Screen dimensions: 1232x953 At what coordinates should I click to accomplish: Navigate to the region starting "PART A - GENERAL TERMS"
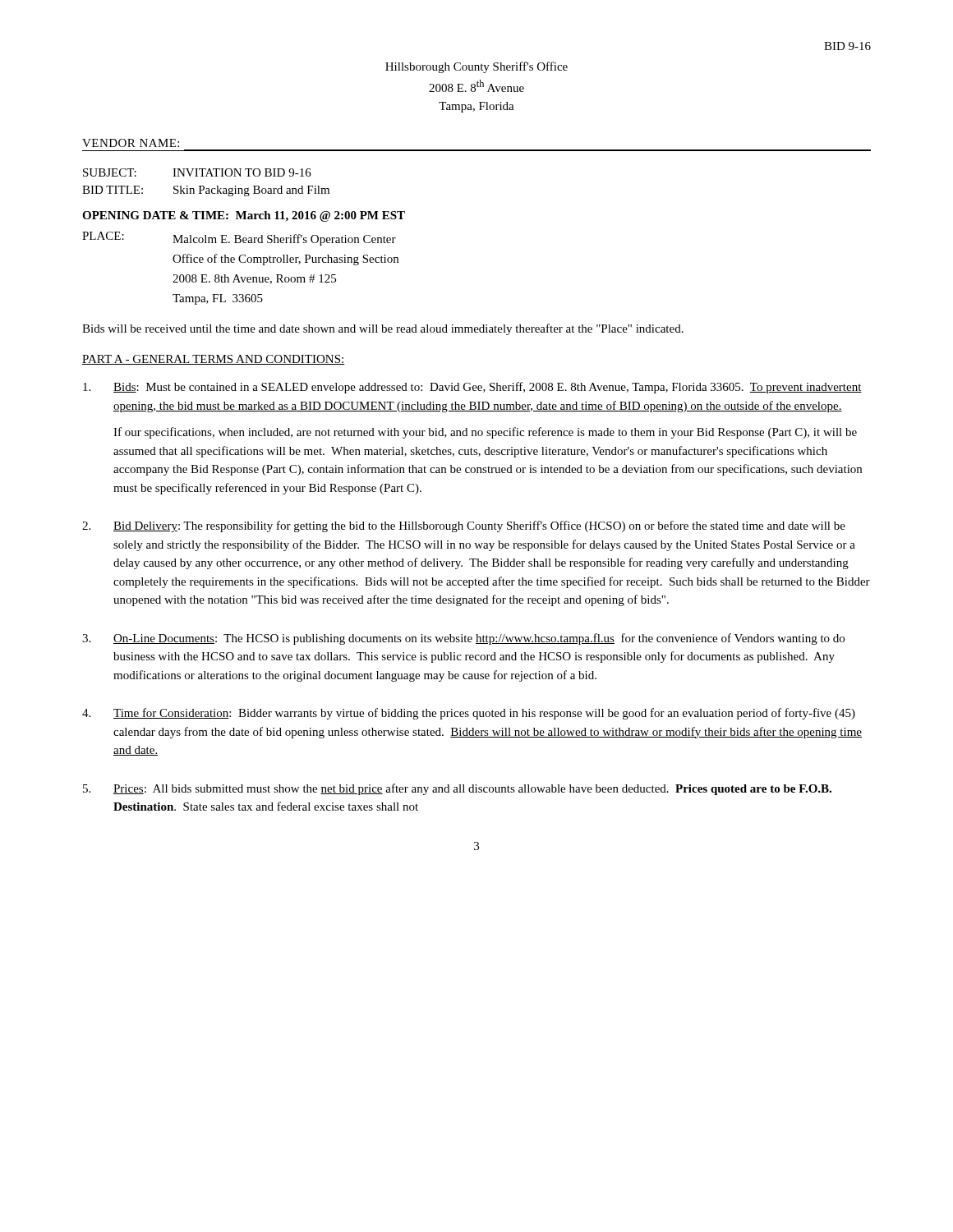click(213, 359)
